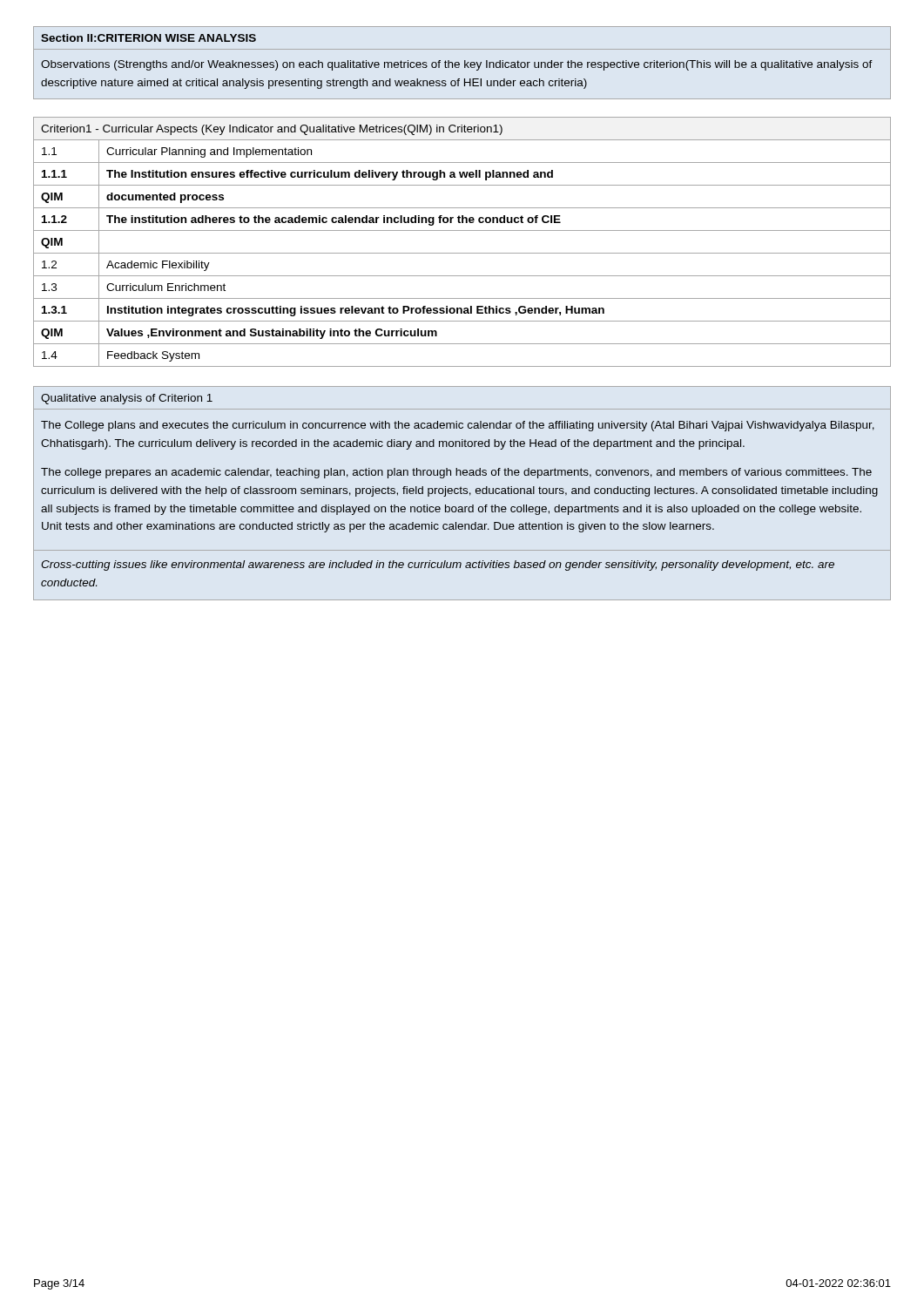Screen dimensions: 1307x924
Task: Navigate to the passage starting "The College plans and executes the curriculum"
Action: pyautogui.click(x=462, y=476)
